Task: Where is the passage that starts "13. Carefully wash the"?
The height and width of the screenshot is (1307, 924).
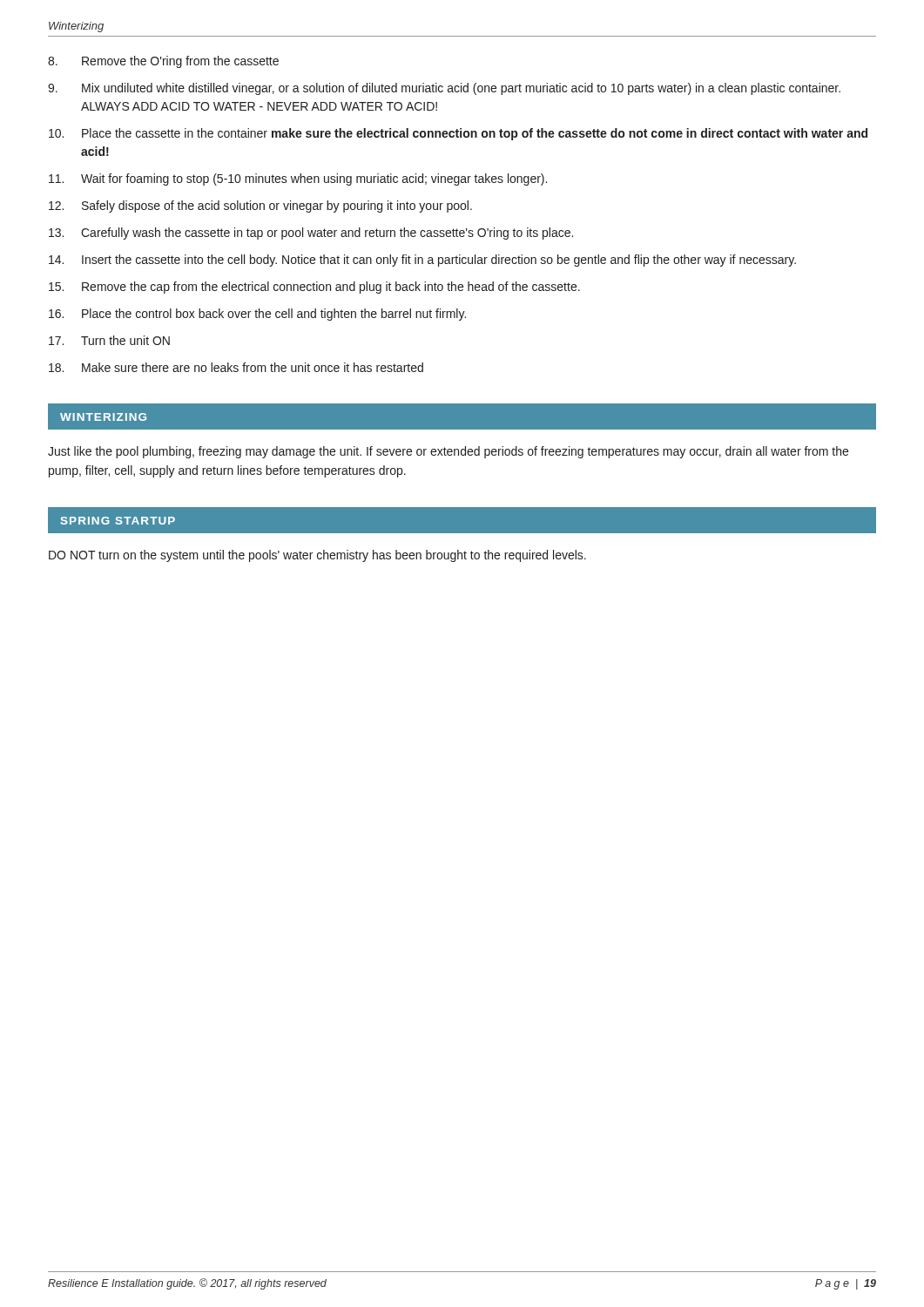Action: coord(462,233)
